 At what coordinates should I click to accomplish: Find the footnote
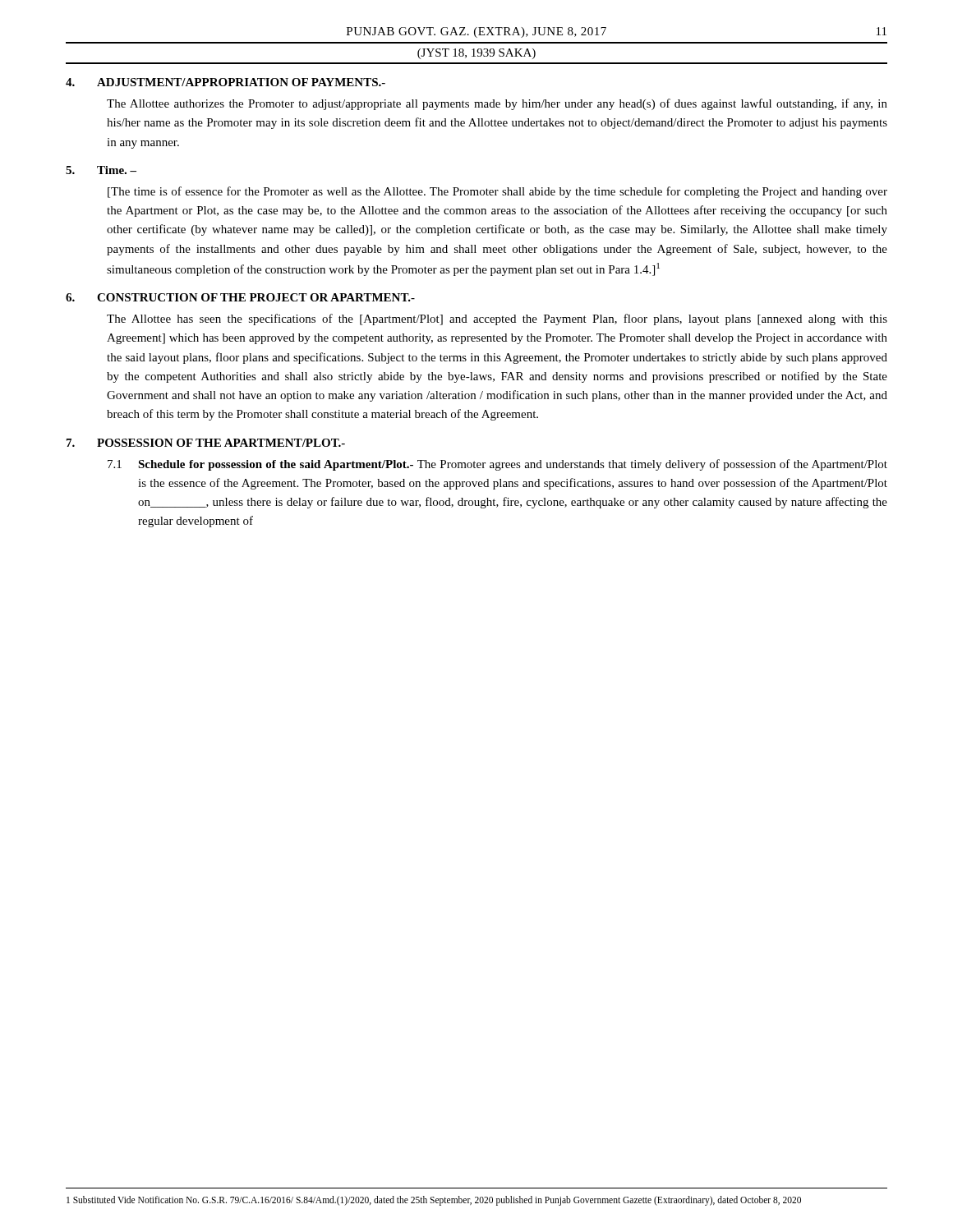(x=434, y=1200)
